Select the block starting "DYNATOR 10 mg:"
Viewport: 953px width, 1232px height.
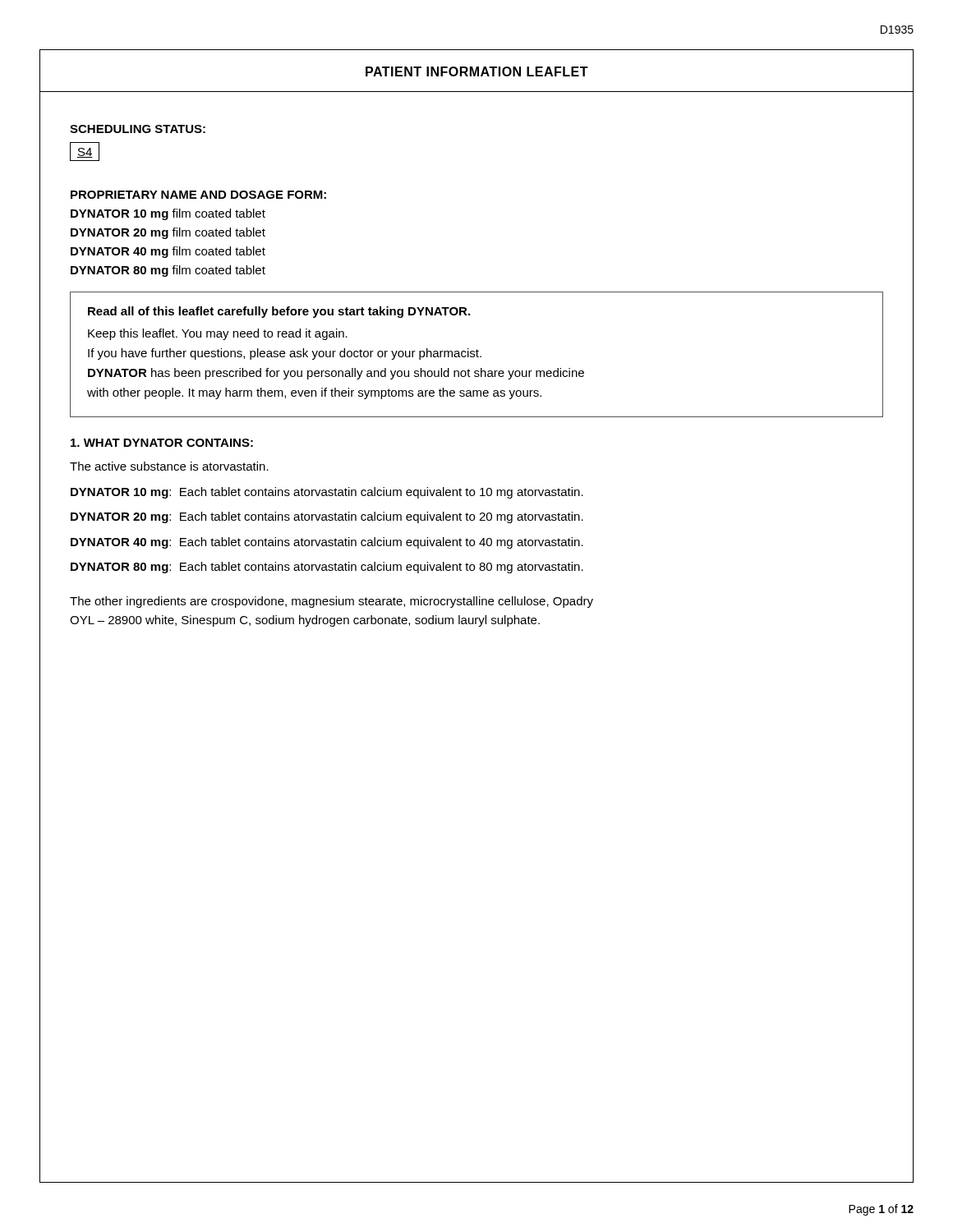(327, 491)
